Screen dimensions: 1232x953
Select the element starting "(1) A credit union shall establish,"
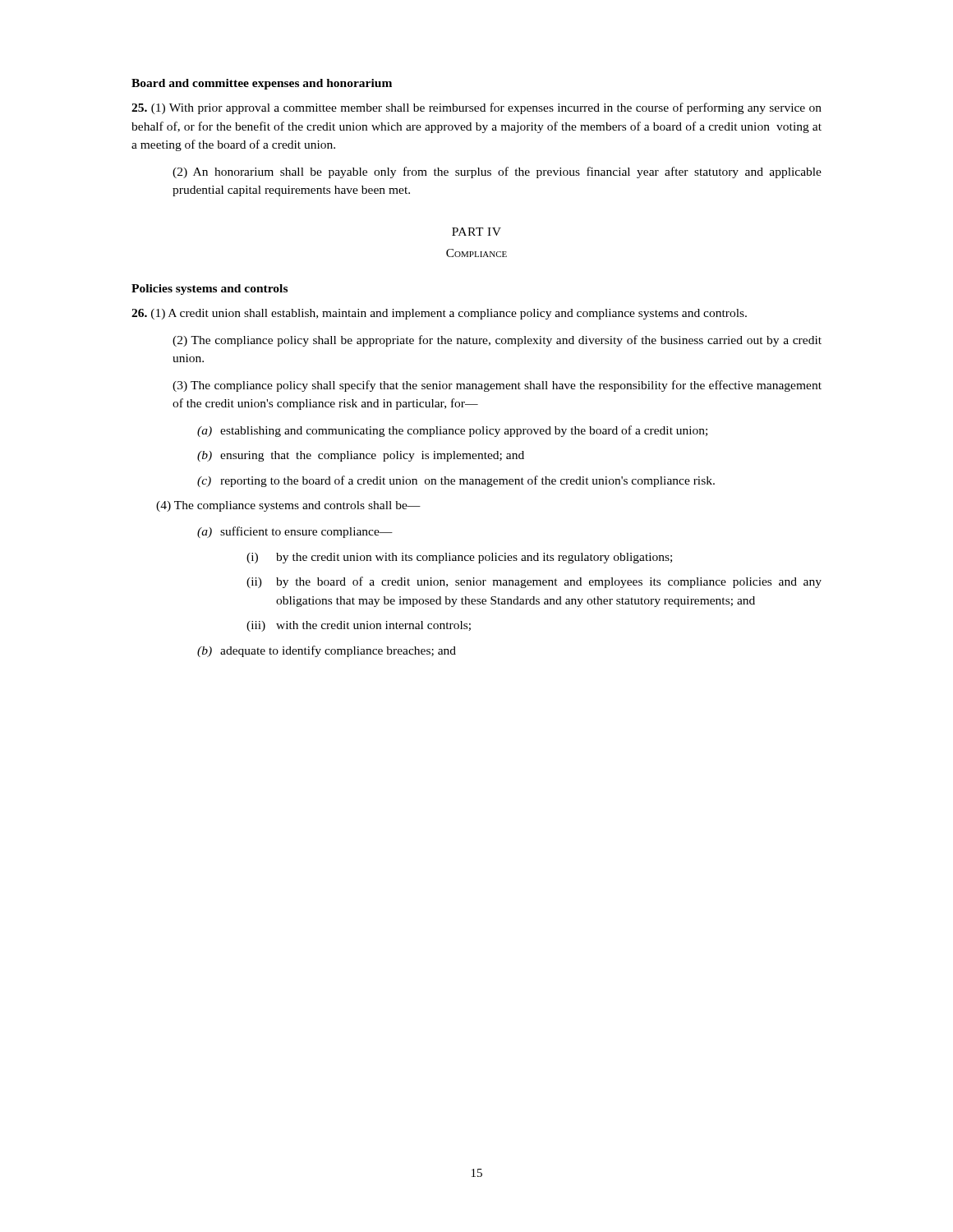click(439, 313)
